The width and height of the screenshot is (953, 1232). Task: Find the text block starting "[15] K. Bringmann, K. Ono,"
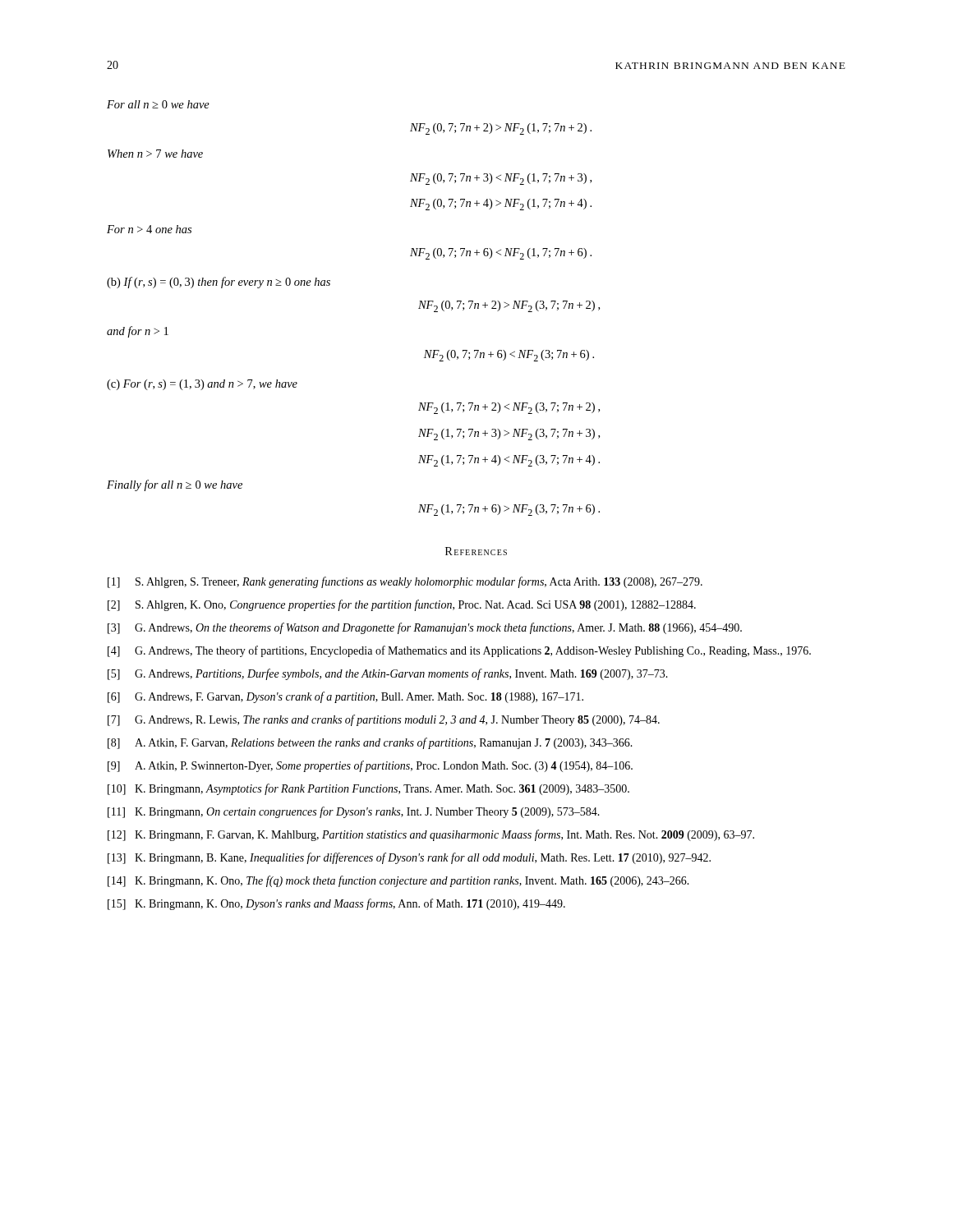point(476,904)
